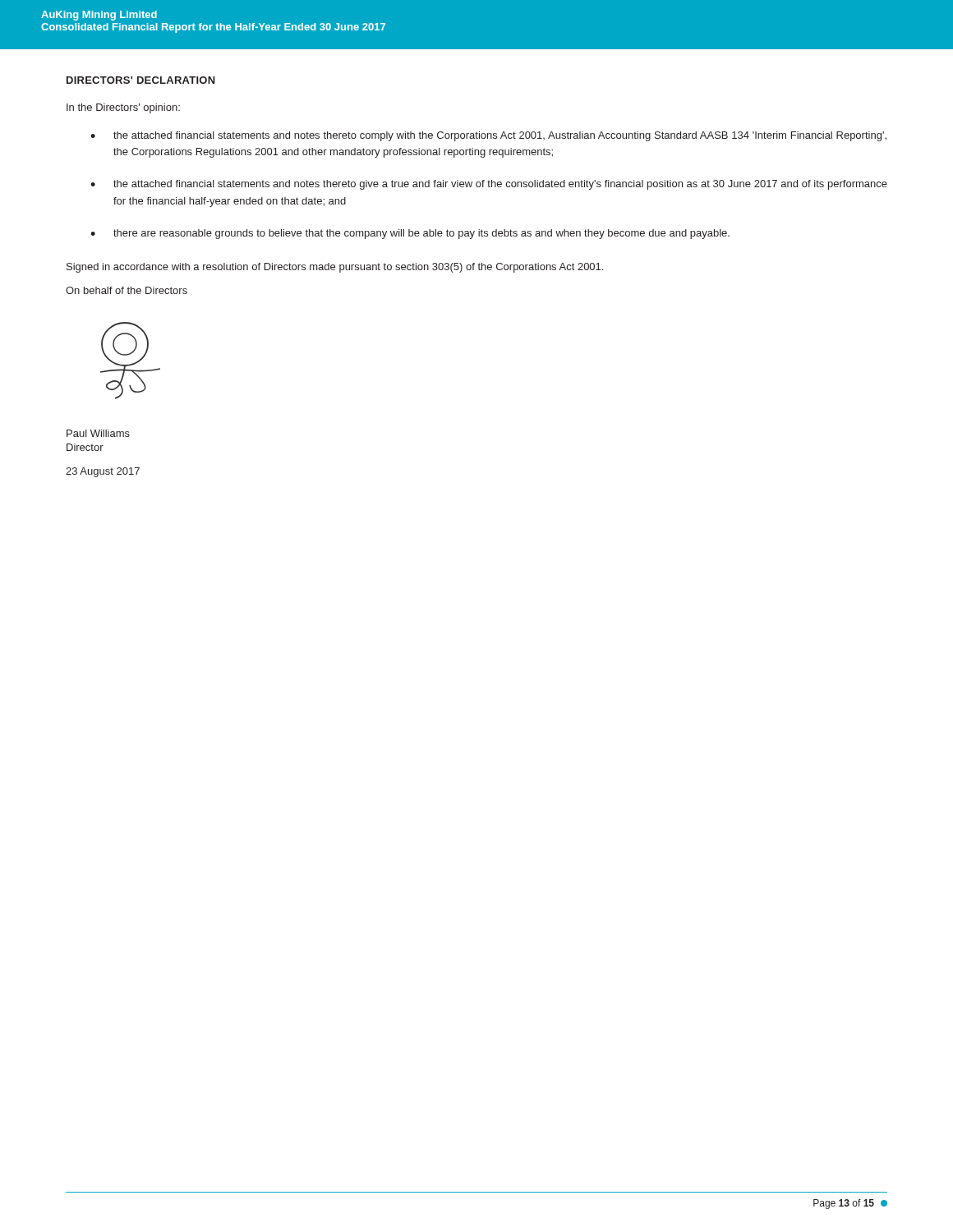Click where it says "23 August 2017"

click(x=103, y=471)
